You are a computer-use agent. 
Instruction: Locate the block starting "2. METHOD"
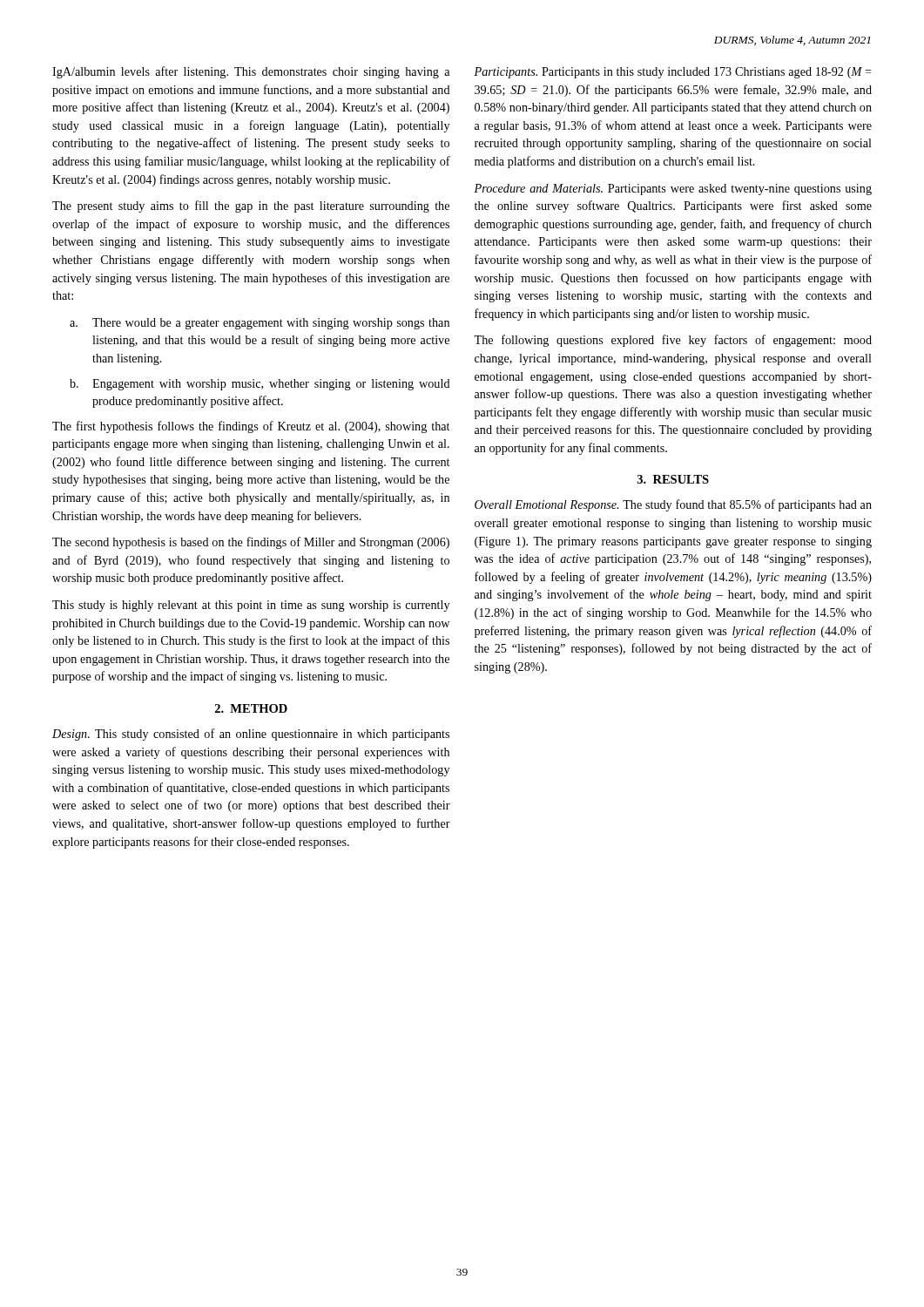pyautogui.click(x=251, y=708)
